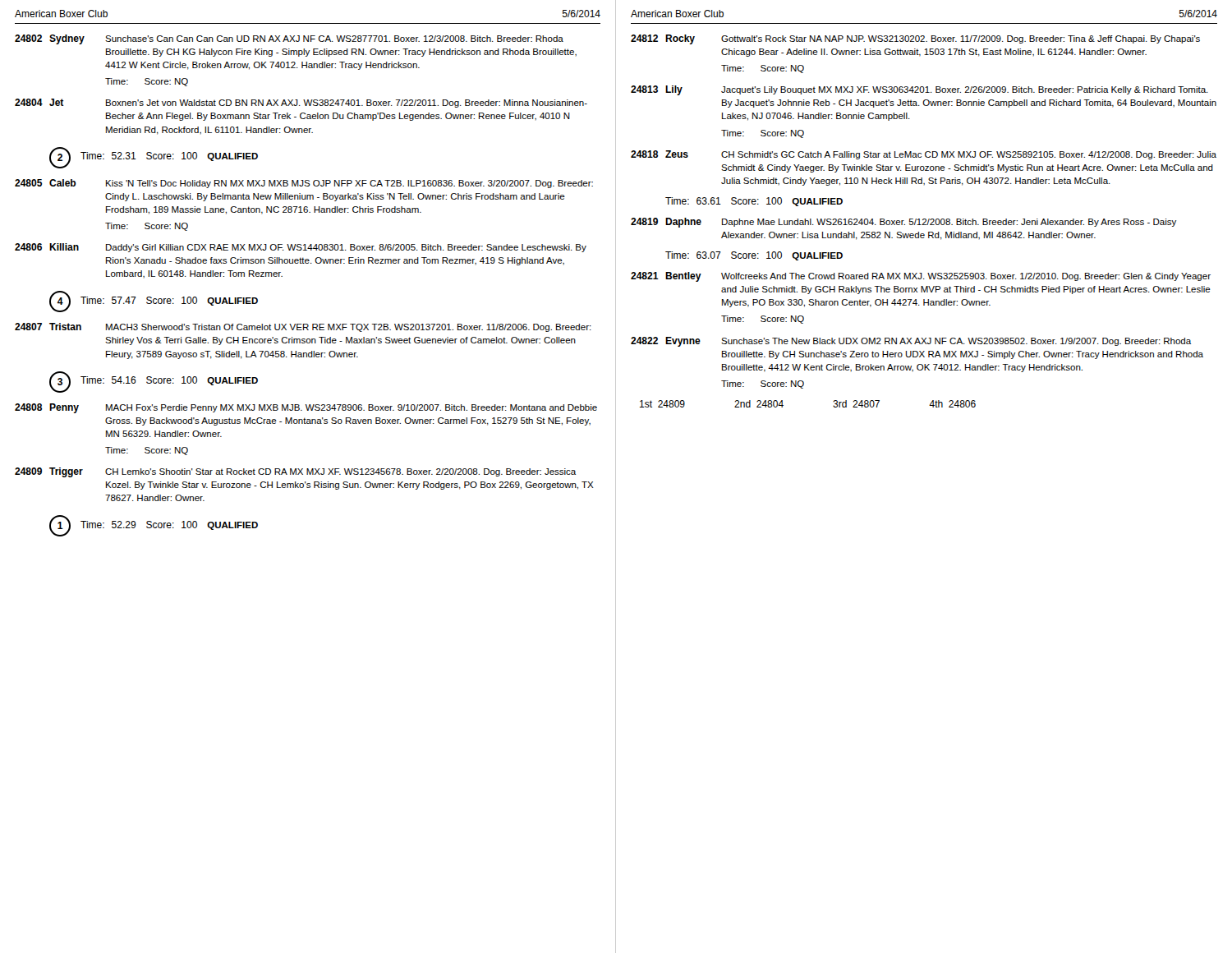Viewport: 1232px width, 953px height.
Task: Locate the block starting "24802 Sydney Sunchase's Can Can Can Can"
Action: pos(308,60)
